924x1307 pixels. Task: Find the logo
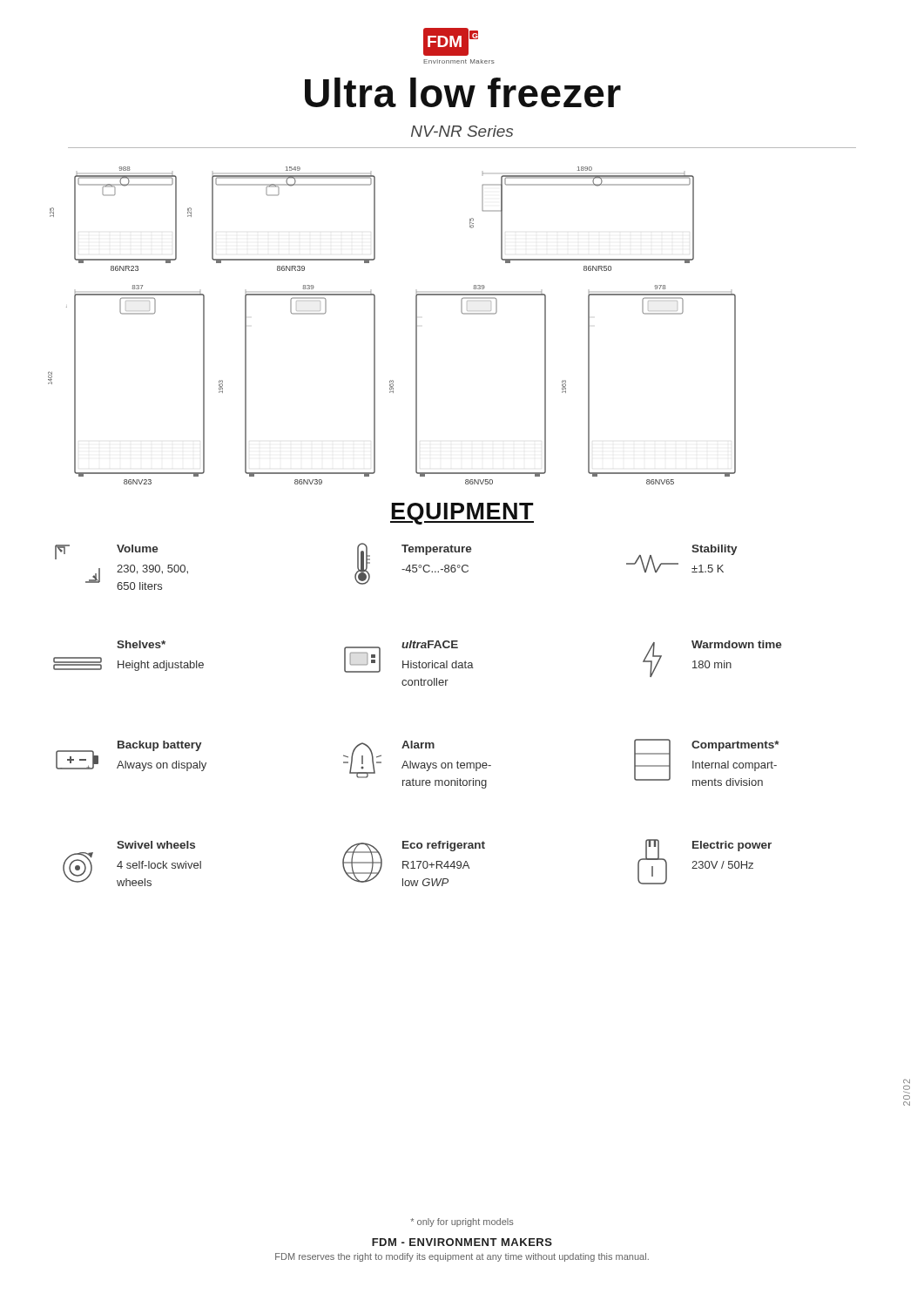462,48
